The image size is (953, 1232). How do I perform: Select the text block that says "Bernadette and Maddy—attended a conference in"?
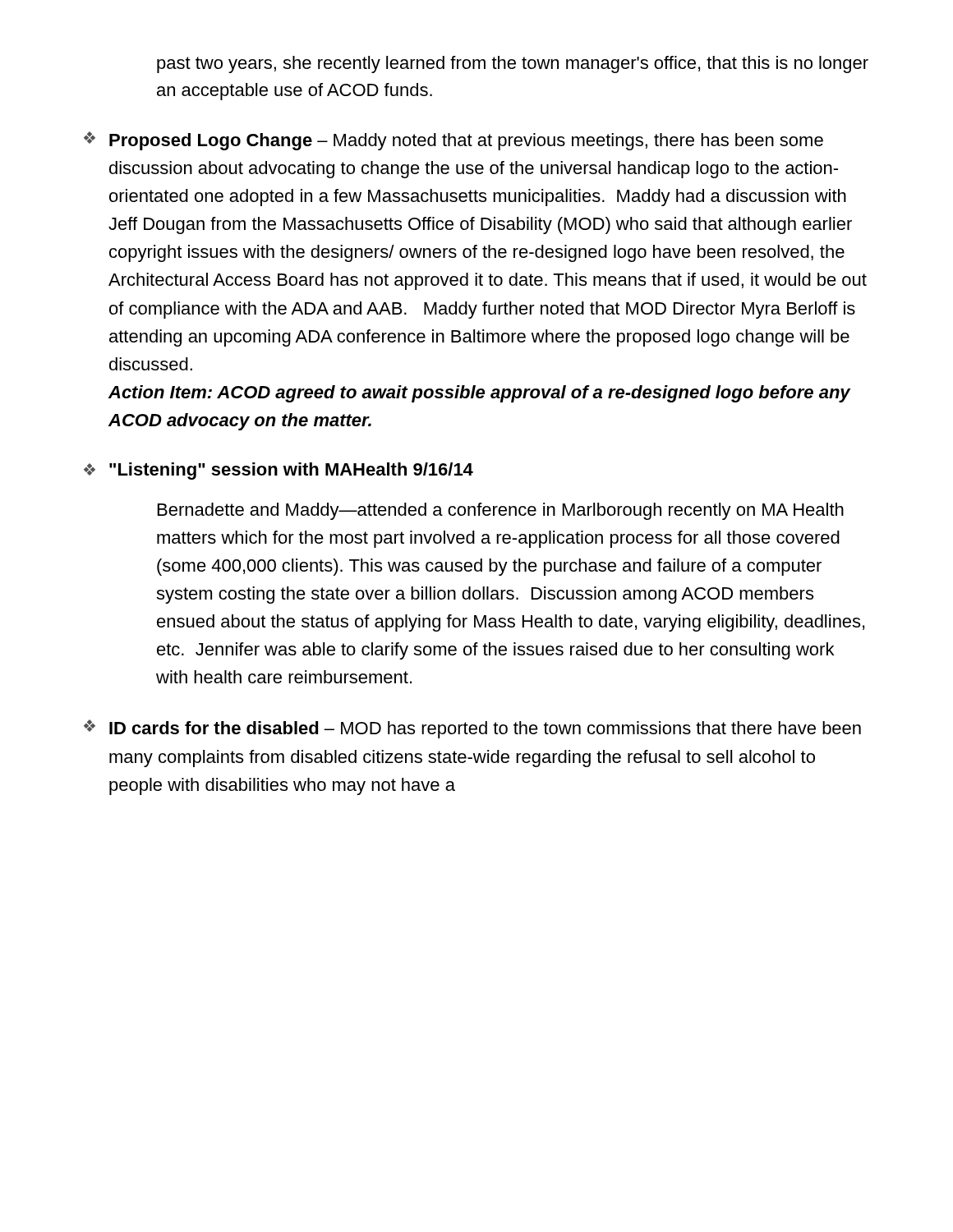pyautogui.click(x=511, y=594)
